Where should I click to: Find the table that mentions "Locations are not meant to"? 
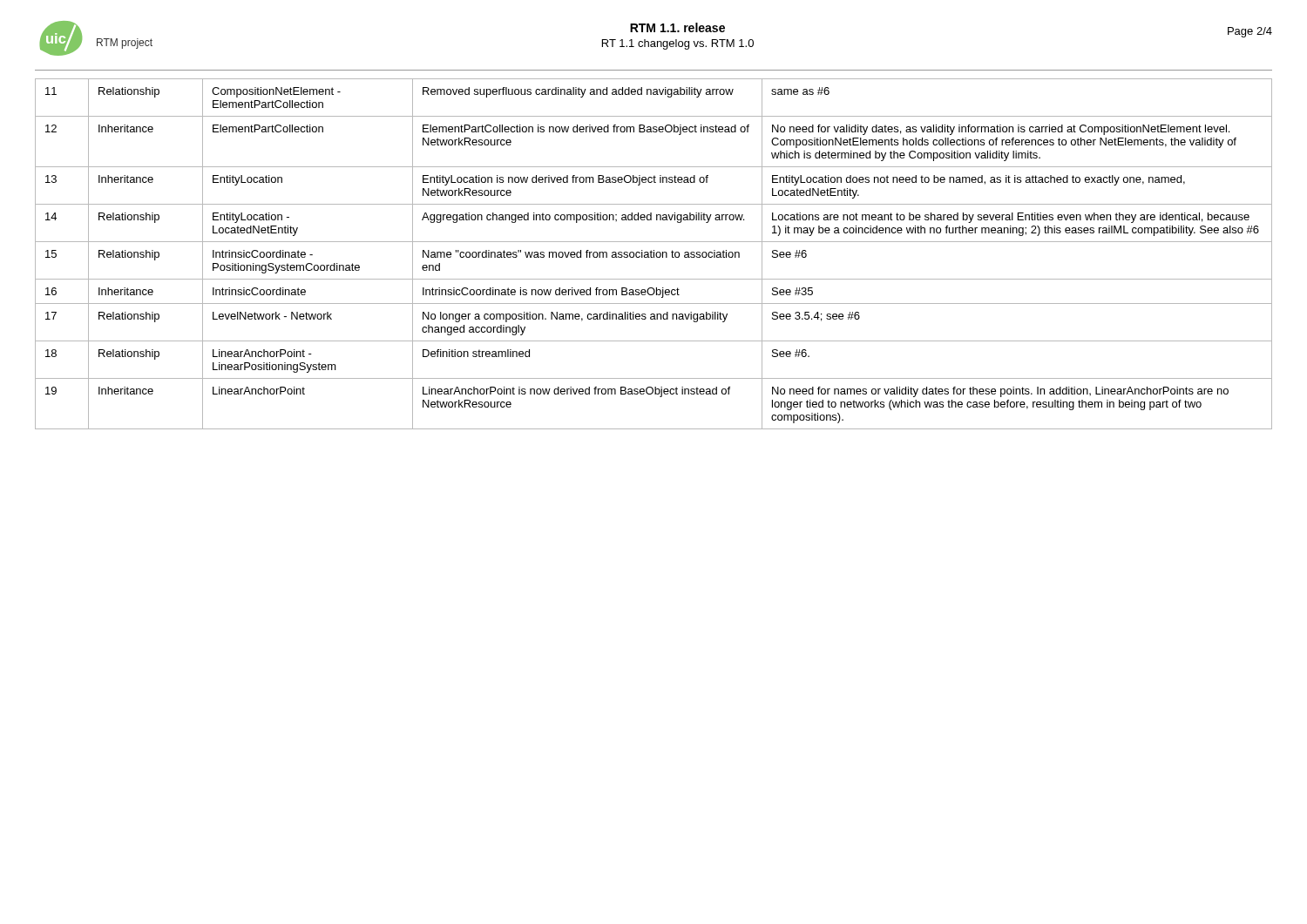click(654, 492)
